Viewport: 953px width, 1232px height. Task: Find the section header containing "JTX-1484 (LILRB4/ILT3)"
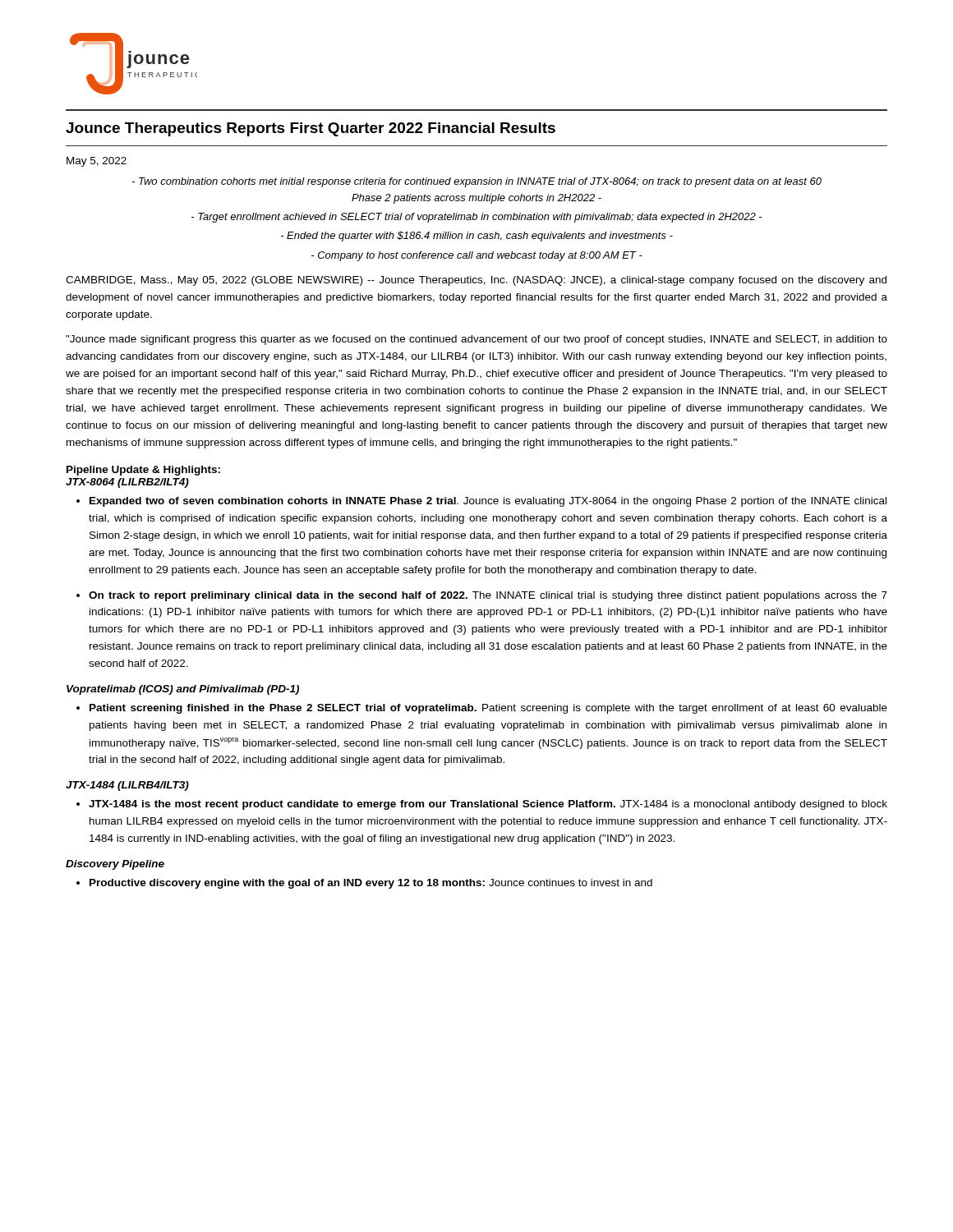127,786
